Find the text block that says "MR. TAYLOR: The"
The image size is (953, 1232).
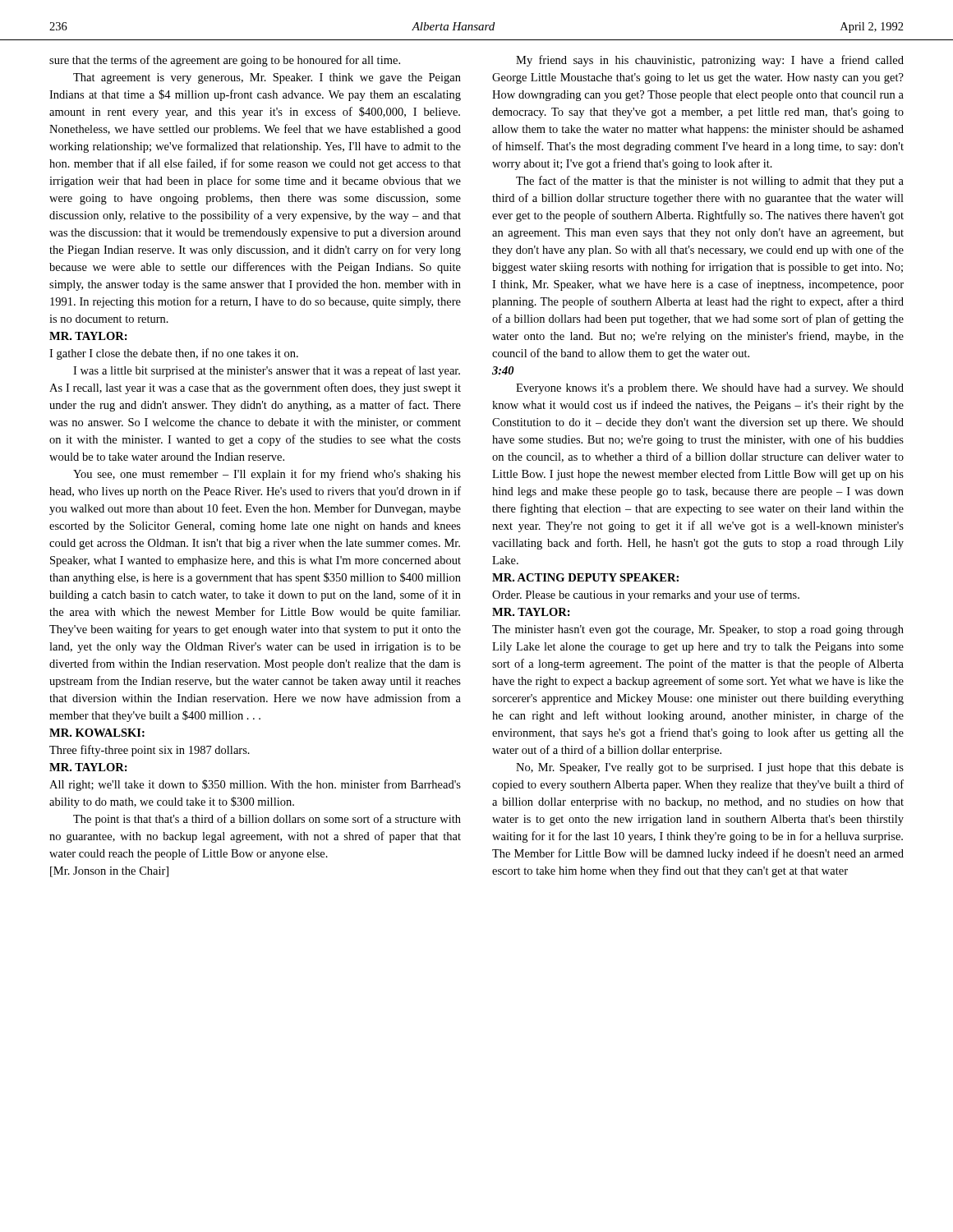[x=698, y=742]
